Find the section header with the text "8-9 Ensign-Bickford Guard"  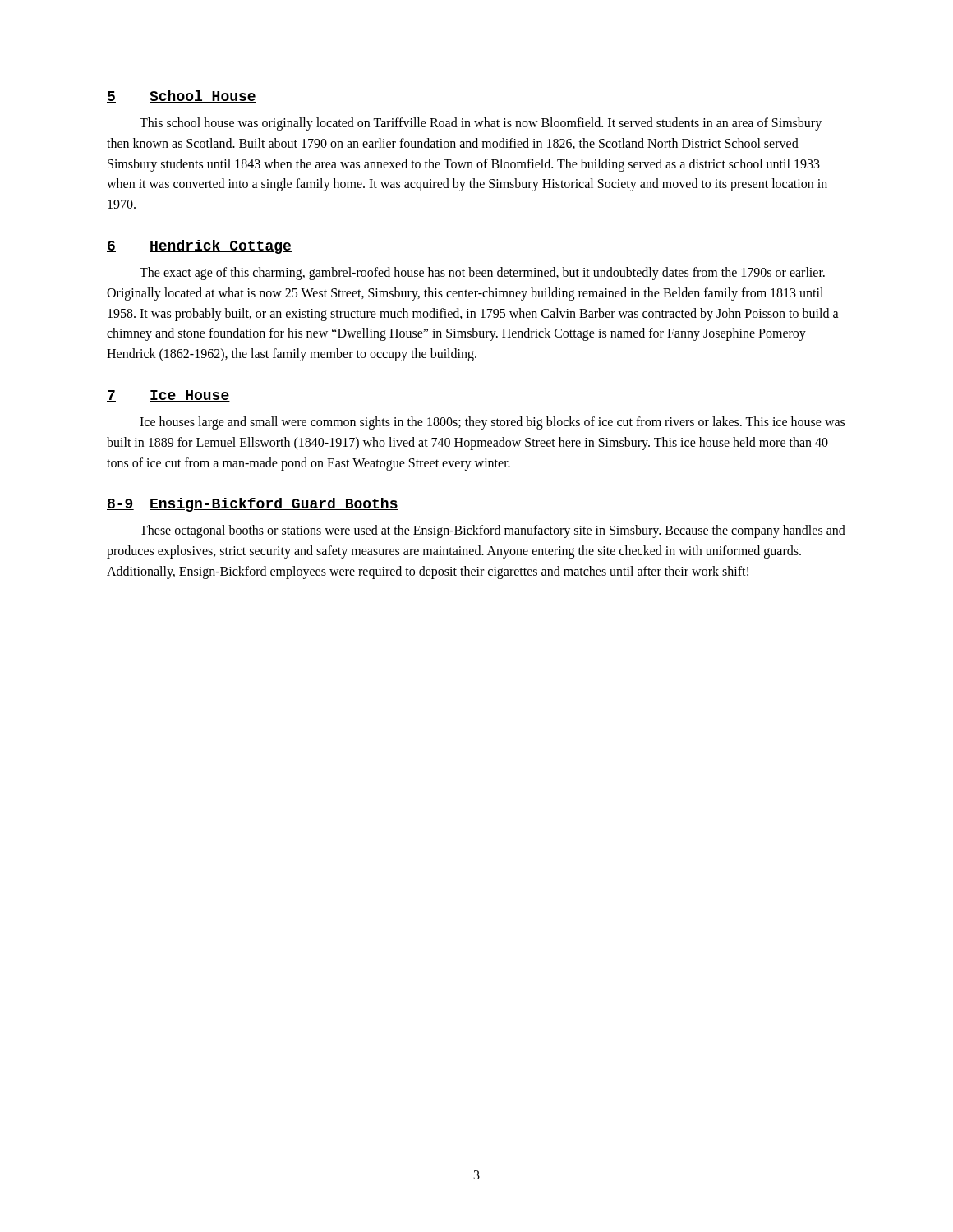(x=252, y=505)
